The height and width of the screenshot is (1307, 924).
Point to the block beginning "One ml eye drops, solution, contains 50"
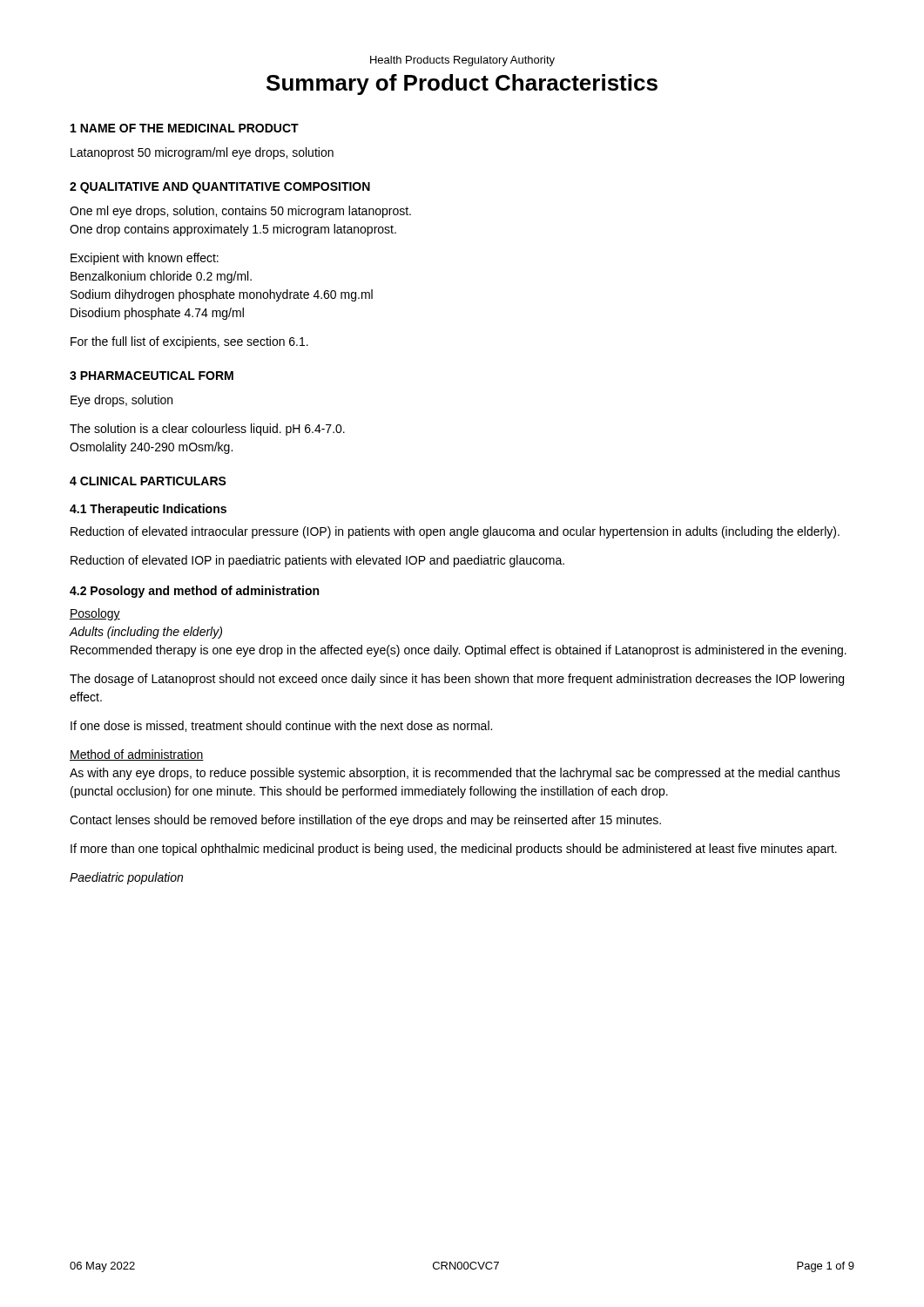tap(241, 220)
